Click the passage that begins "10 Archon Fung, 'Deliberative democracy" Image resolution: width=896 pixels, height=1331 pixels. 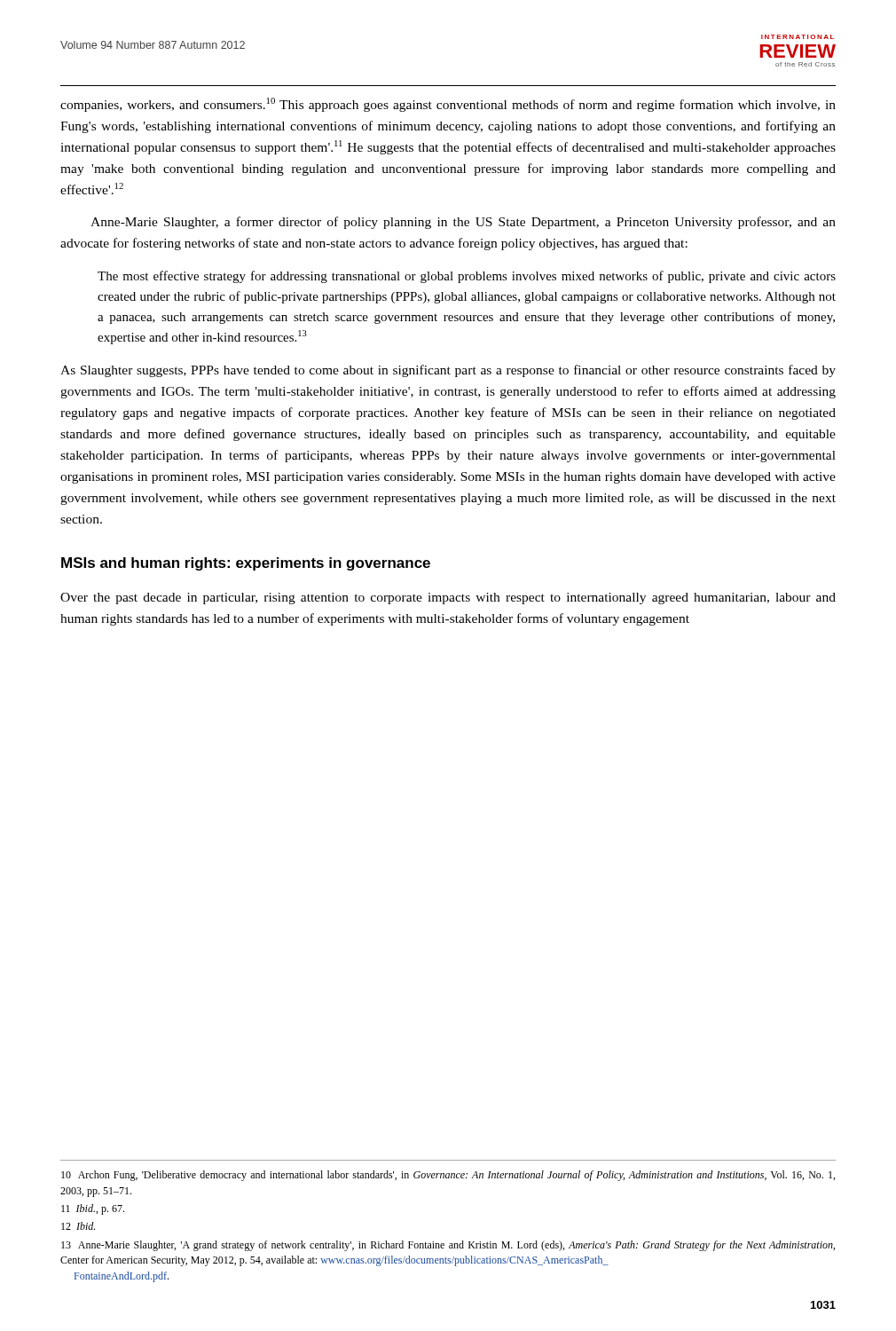(448, 1183)
